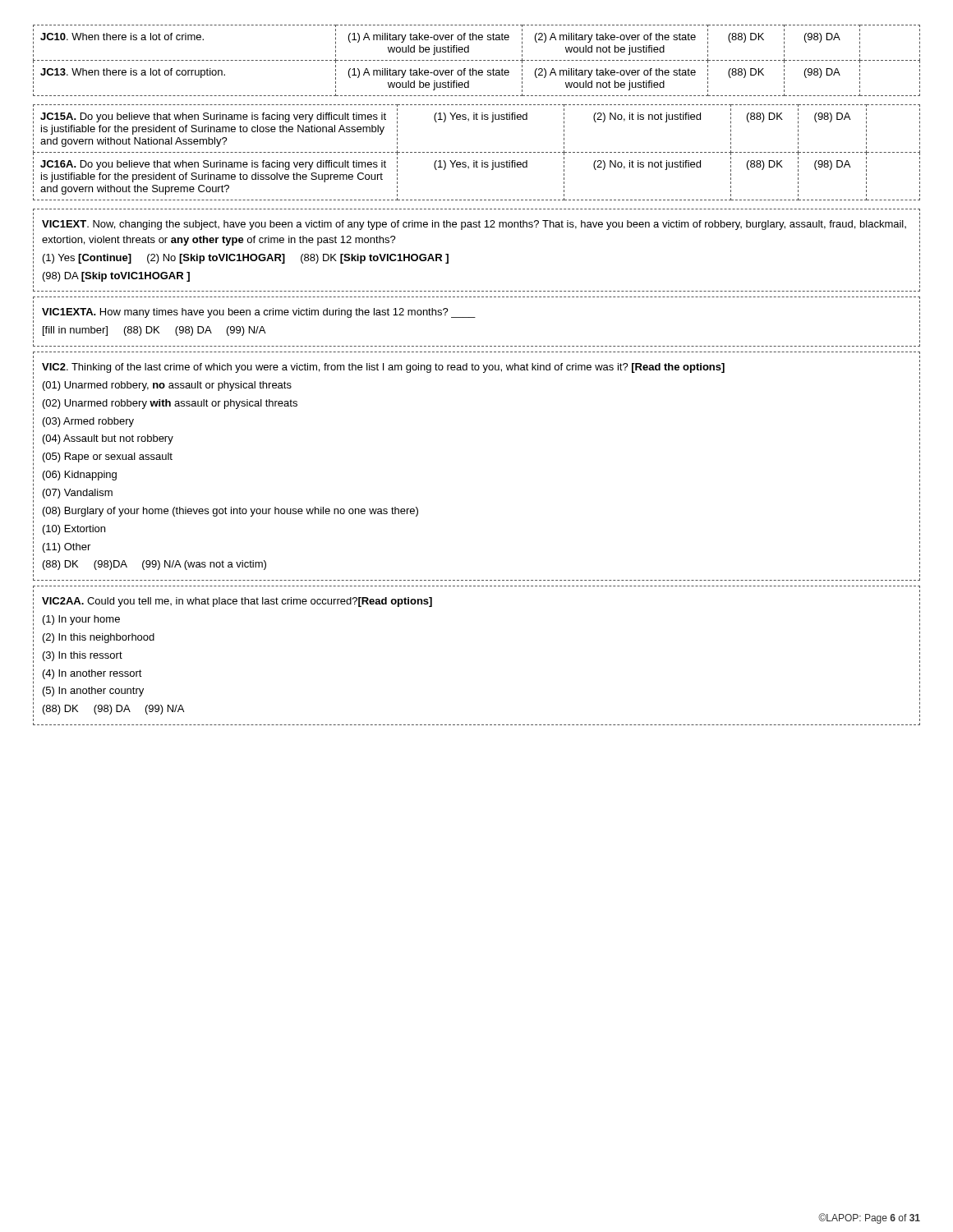Find the text block with the text "VIC1EXT. Now, changing the subject, have you"
Screen dimensions: 1232x953
click(x=474, y=225)
